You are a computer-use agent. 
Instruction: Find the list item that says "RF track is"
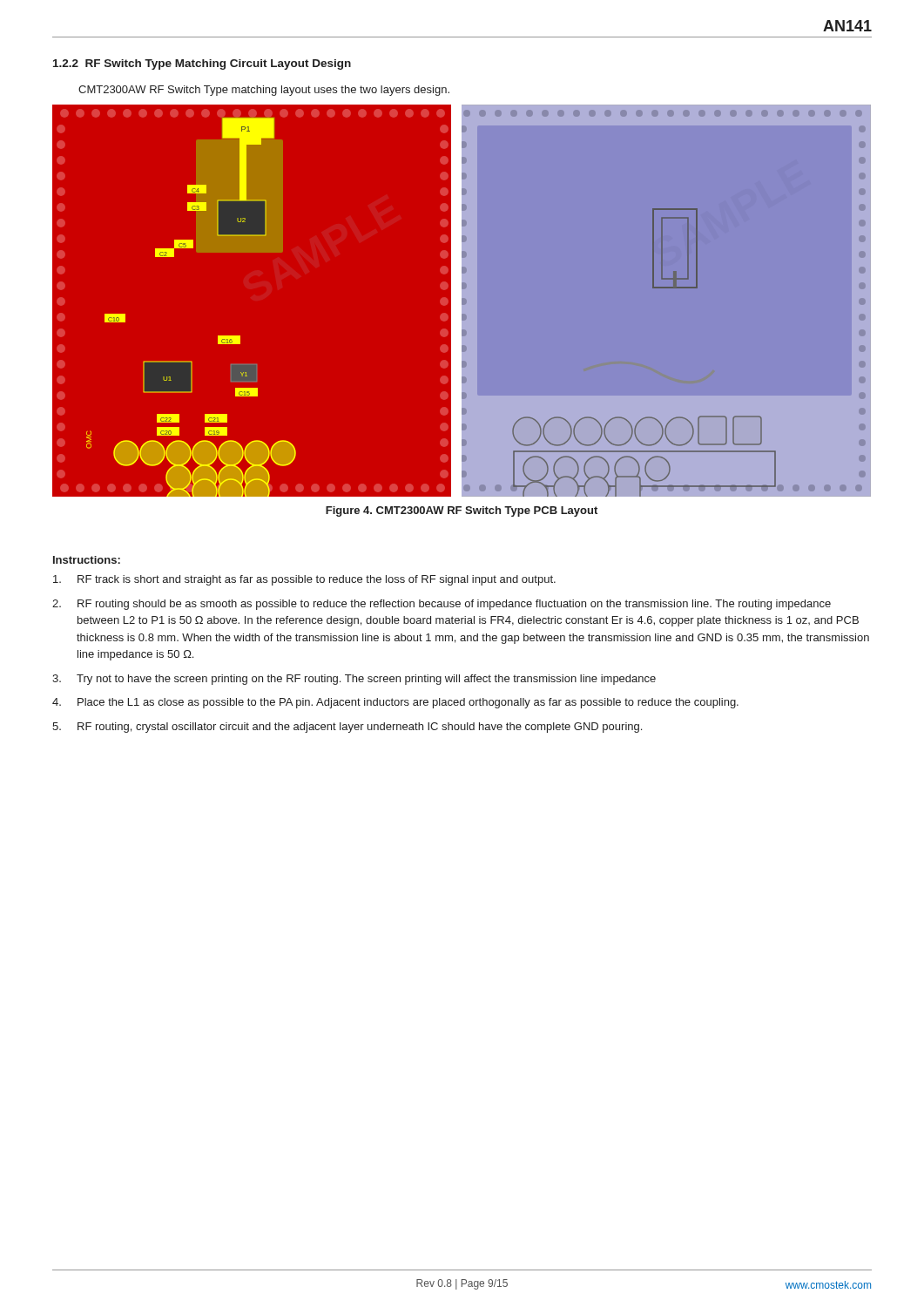pyautogui.click(x=462, y=579)
